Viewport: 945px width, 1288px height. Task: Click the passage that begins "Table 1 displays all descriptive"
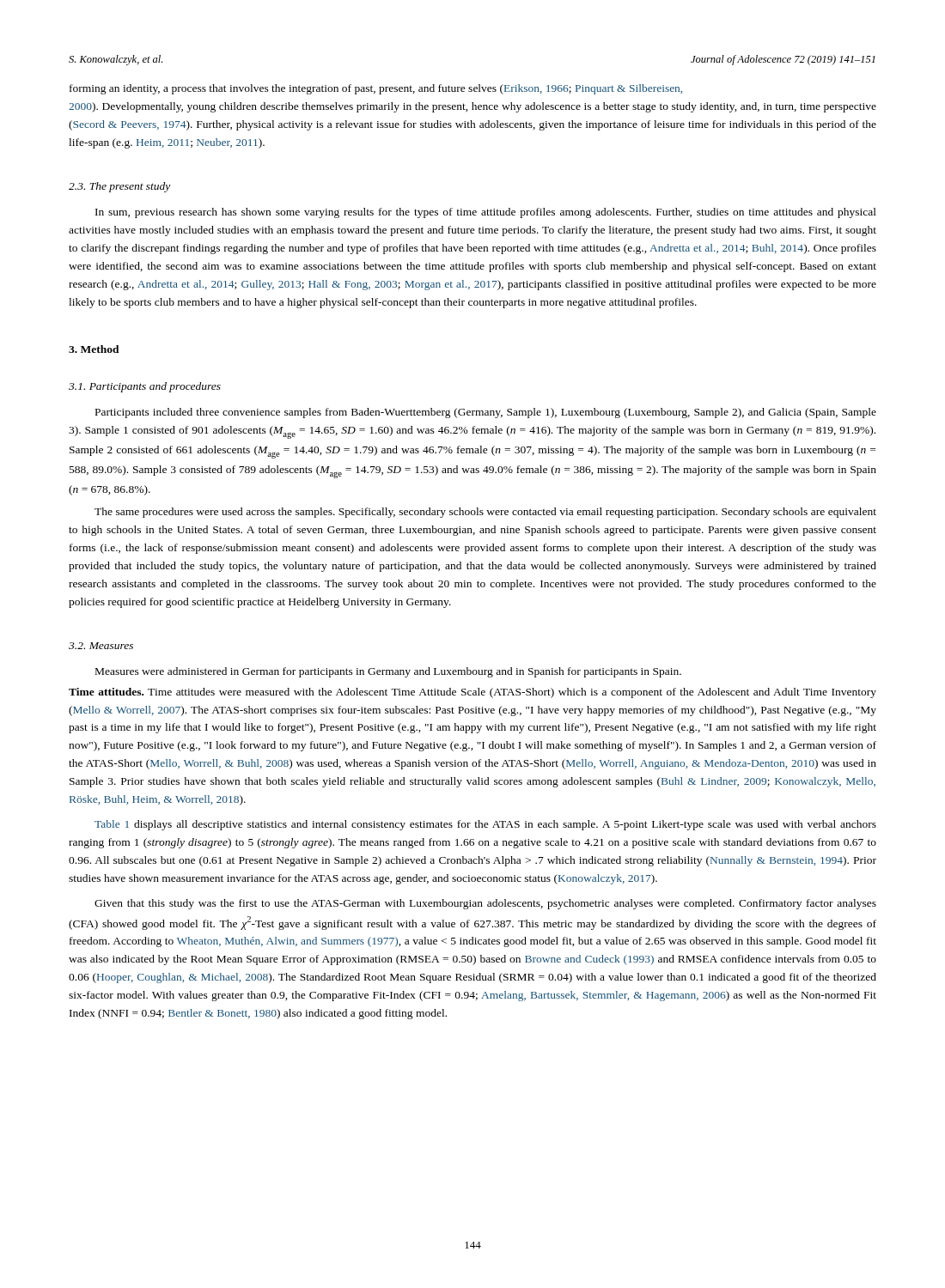point(472,851)
